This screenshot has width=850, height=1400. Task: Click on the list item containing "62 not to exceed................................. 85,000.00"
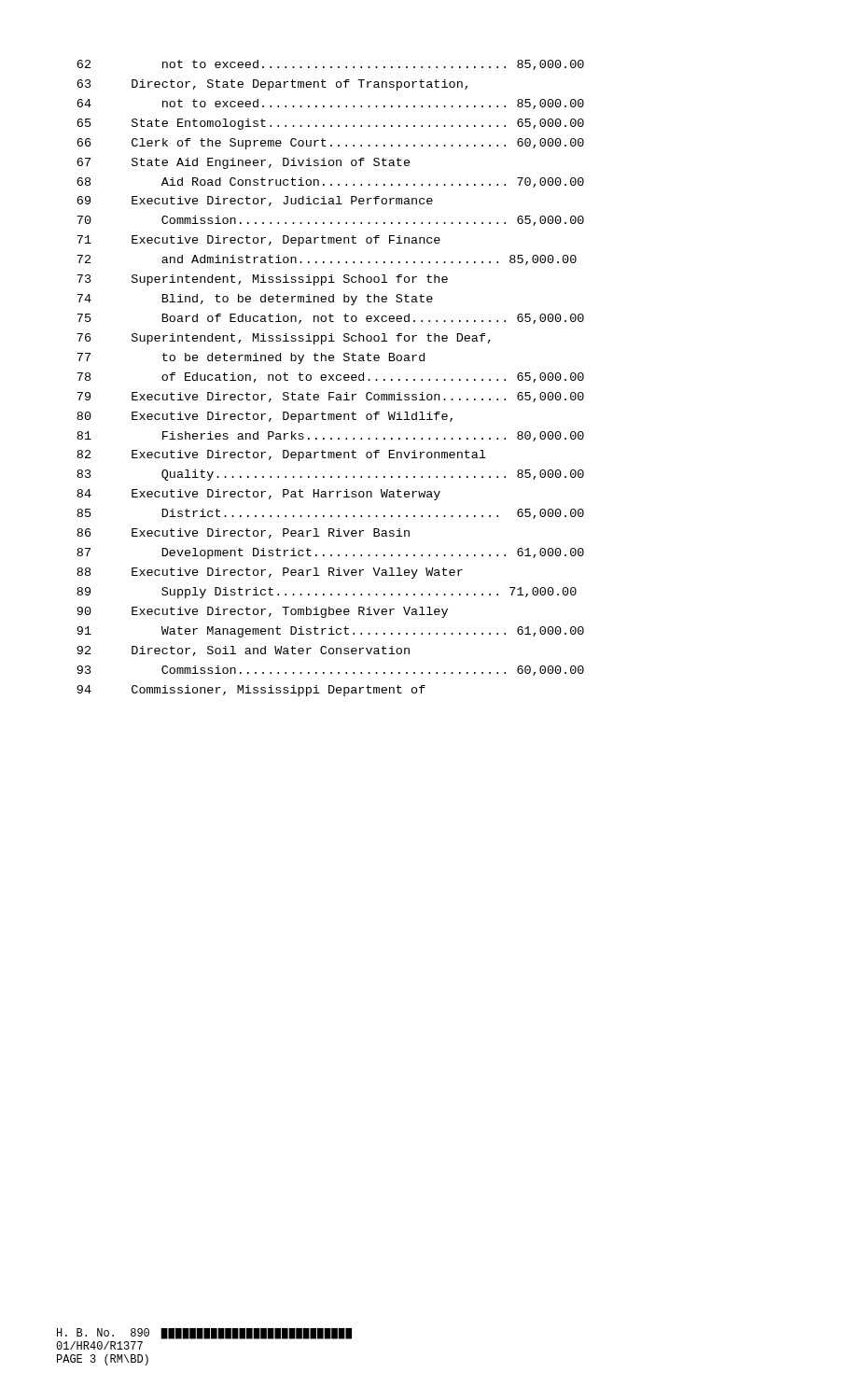[x=425, y=66]
